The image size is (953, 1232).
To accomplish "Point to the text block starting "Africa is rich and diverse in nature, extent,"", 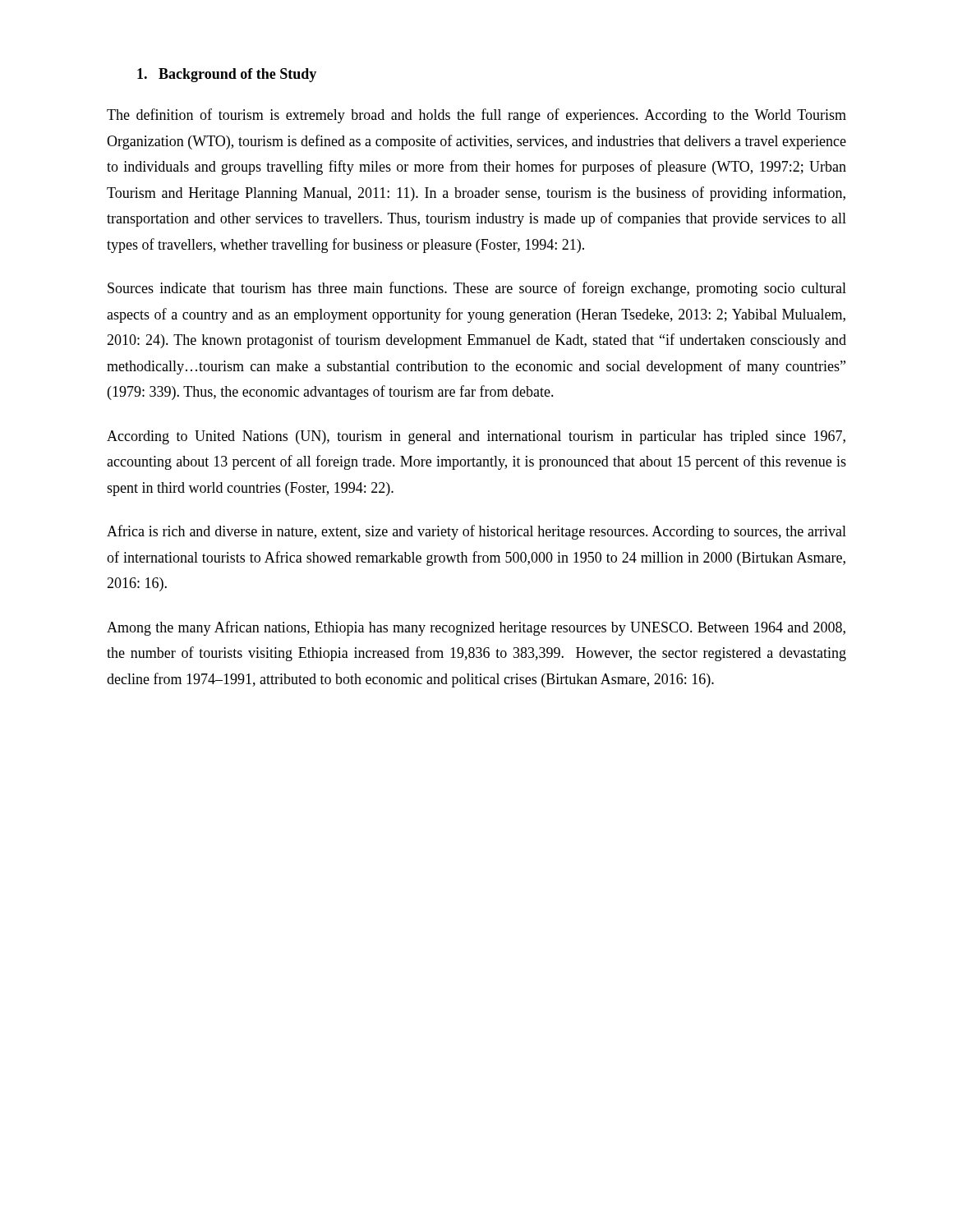I will click(x=476, y=557).
